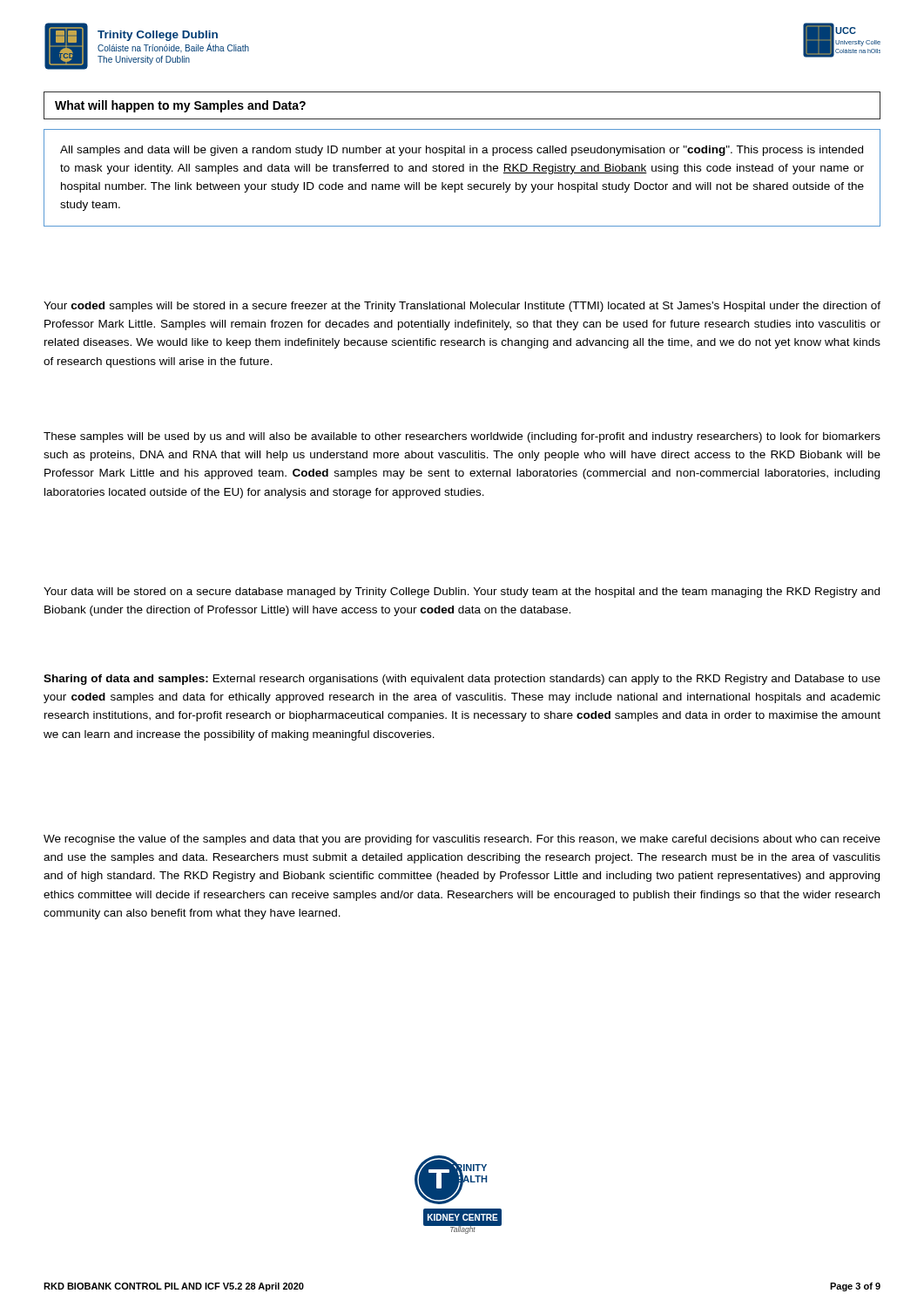Select the section header containing "What will happen to my Samples and"
Screen dimensions: 1307x924
click(181, 105)
